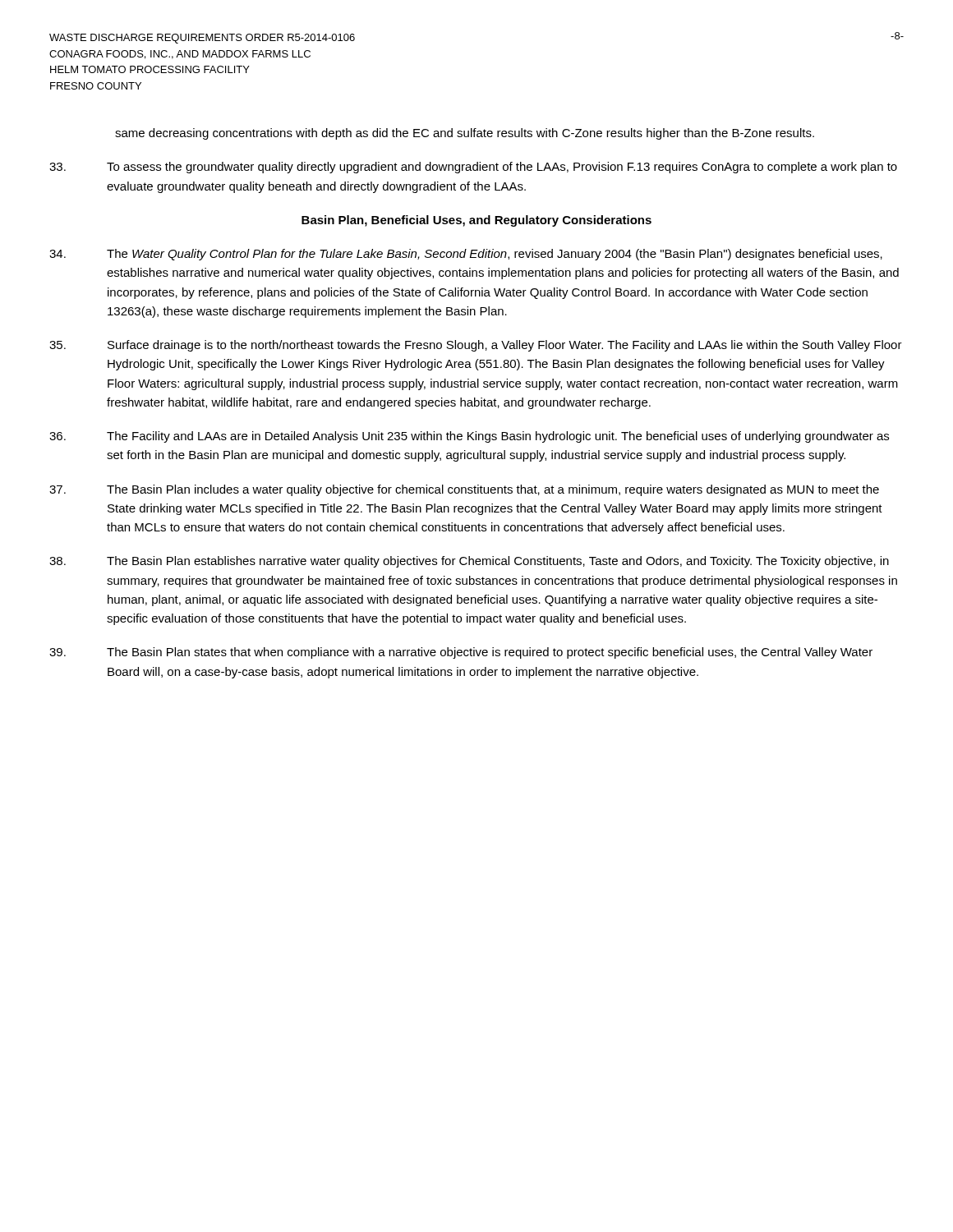Where is the passage that starts "35. Surface drainage is to"?
This screenshot has height=1232, width=953.
476,373
